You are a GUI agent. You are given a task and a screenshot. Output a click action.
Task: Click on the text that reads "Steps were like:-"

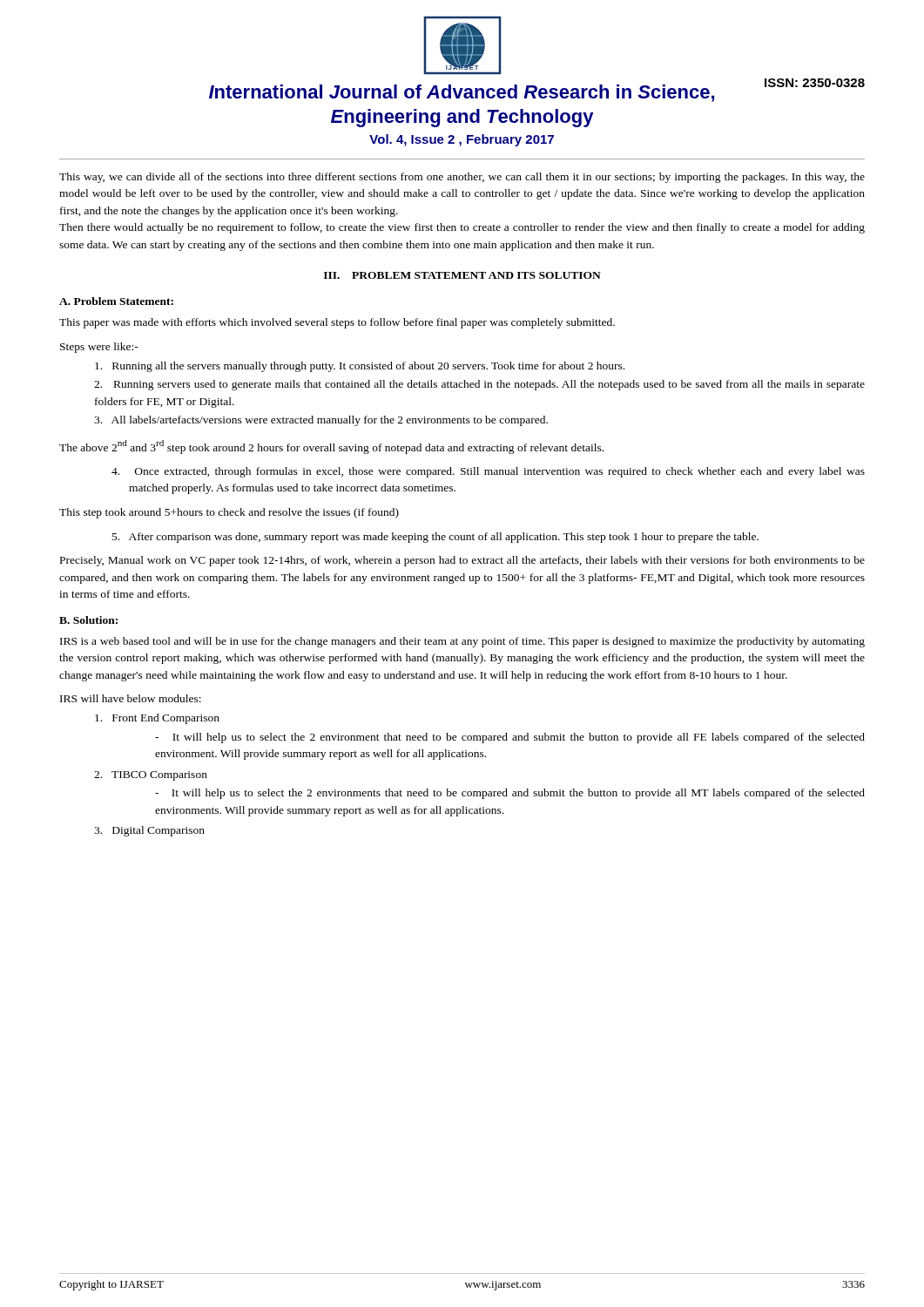(x=99, y=346)
